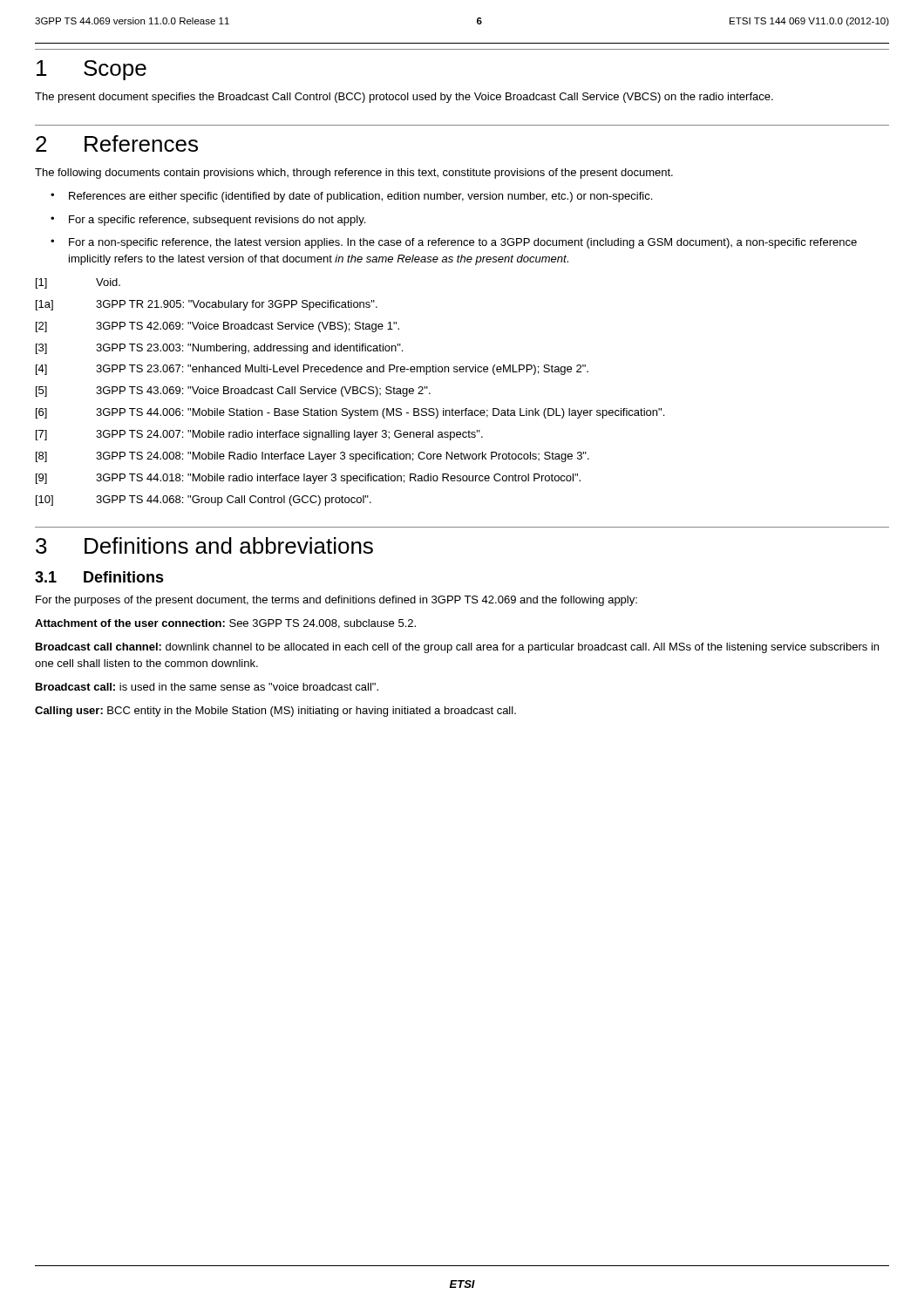Find the list item that says "[4] 3GPP TS 23.067: "enhanced"
This screenshot has width=924, height=1308.
[462, 370]
